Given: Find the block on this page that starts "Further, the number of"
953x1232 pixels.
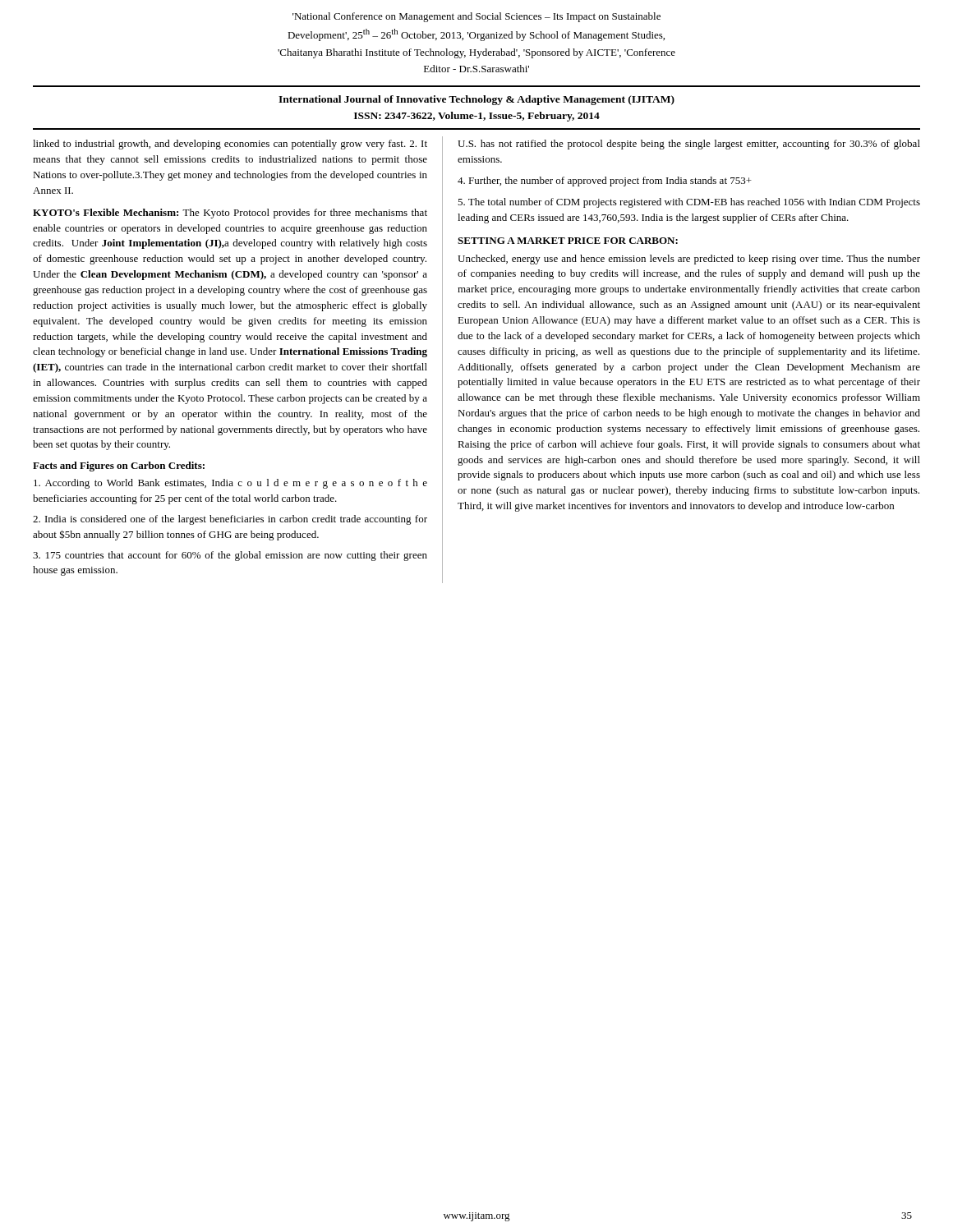Looking at the screenshot, I should pos(605,180).
